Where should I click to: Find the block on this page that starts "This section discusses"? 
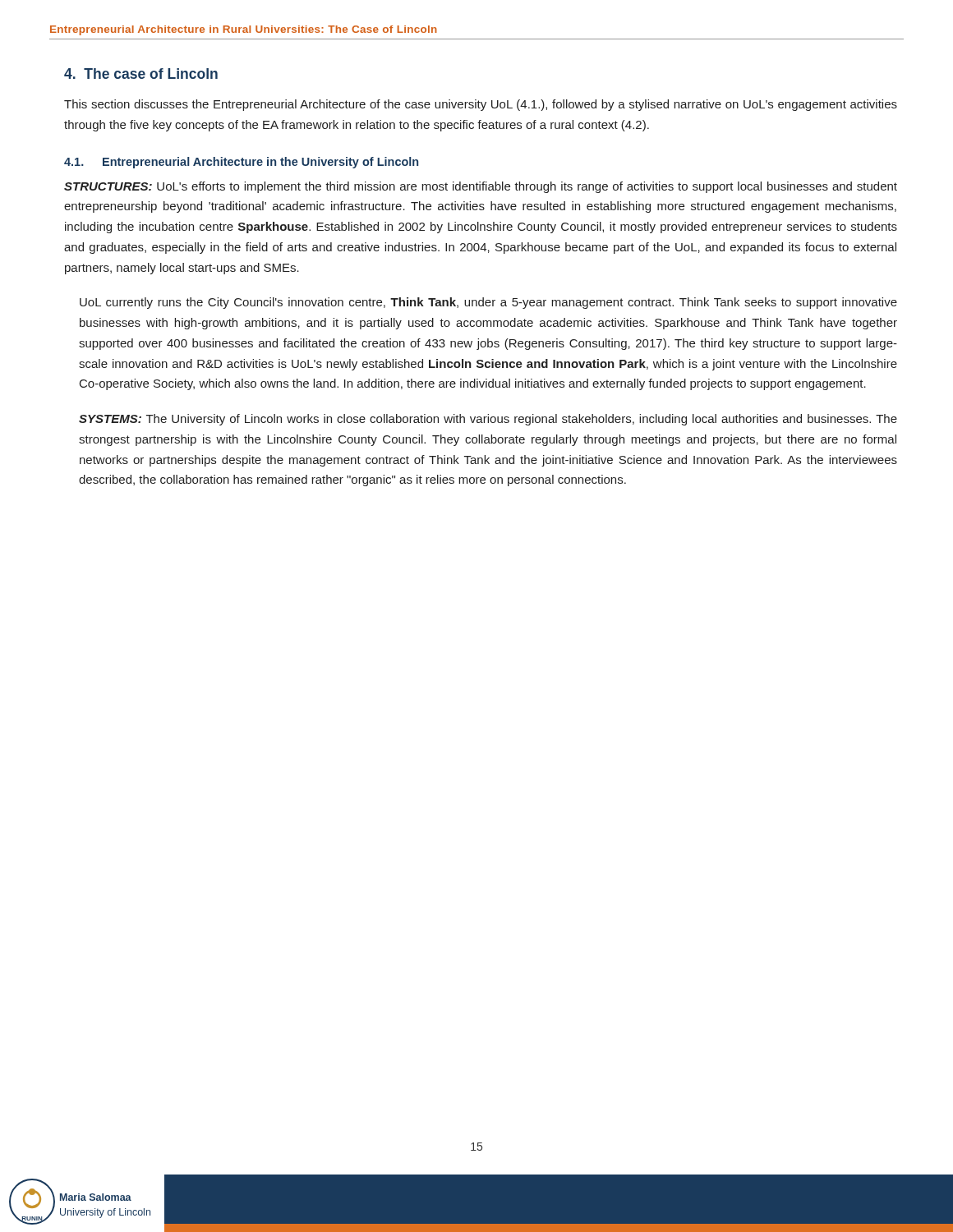(481, 114)
